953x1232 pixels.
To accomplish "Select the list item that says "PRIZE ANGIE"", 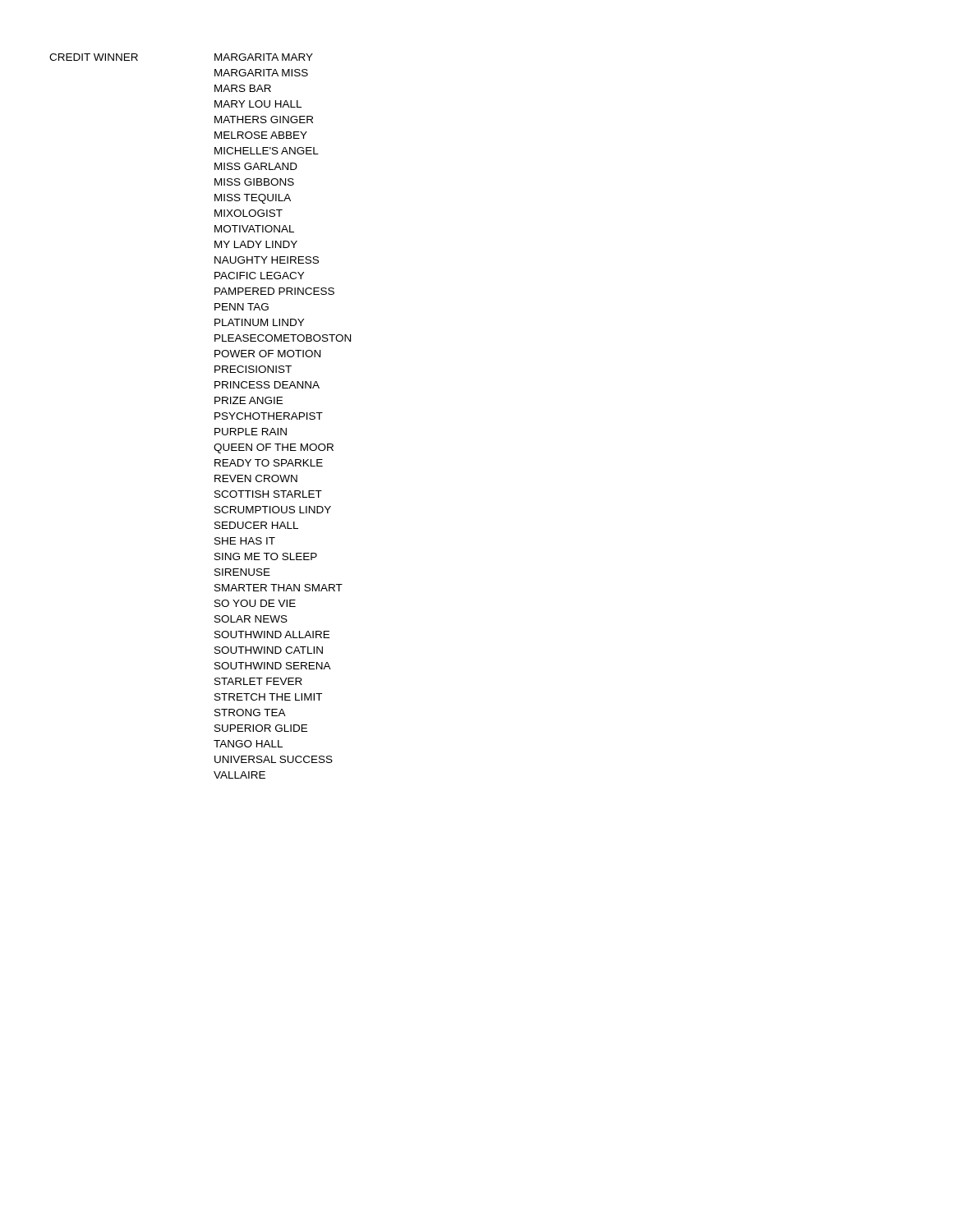I will pos(248,400).
